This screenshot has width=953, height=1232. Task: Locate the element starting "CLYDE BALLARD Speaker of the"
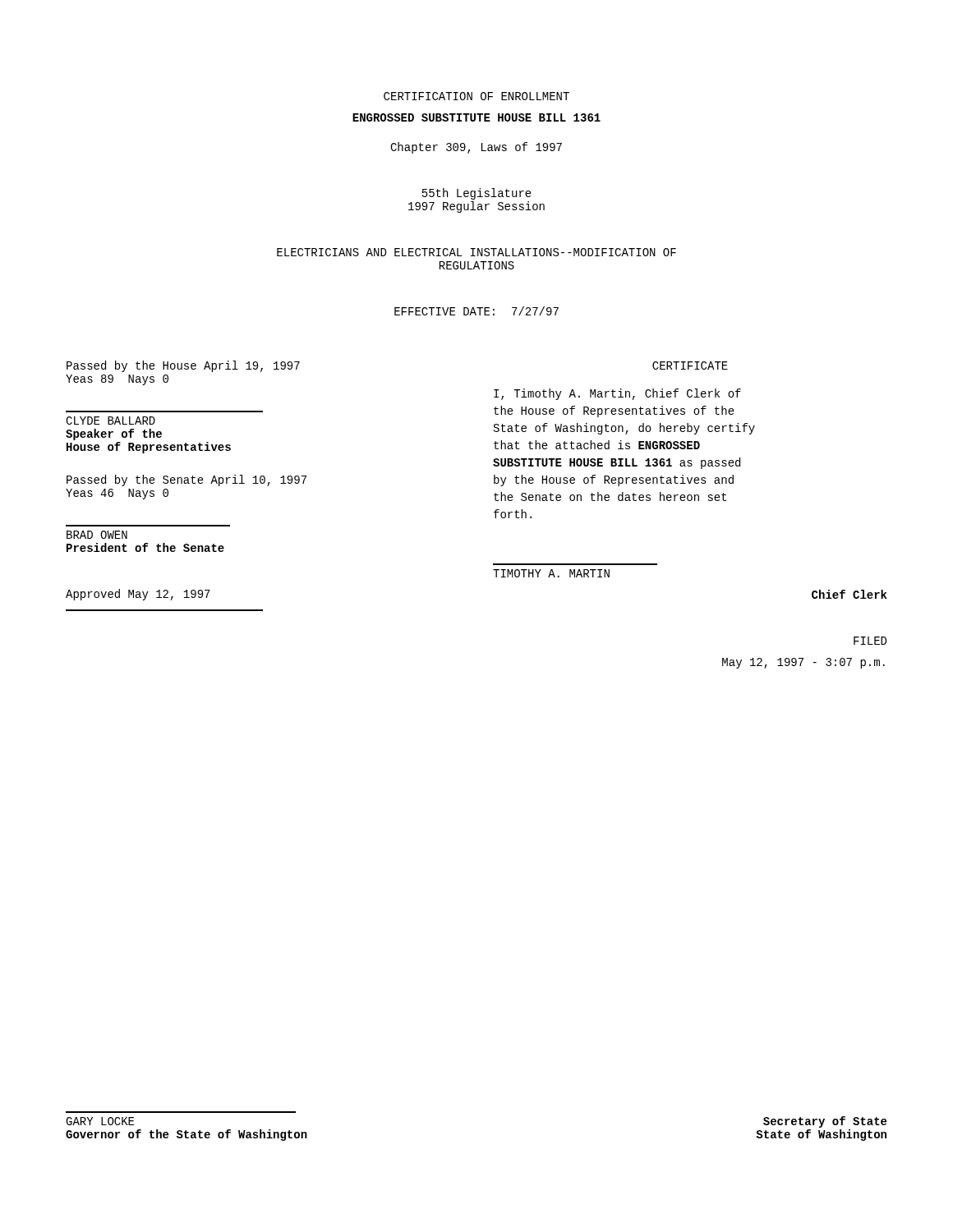click(x=164, y=432)
